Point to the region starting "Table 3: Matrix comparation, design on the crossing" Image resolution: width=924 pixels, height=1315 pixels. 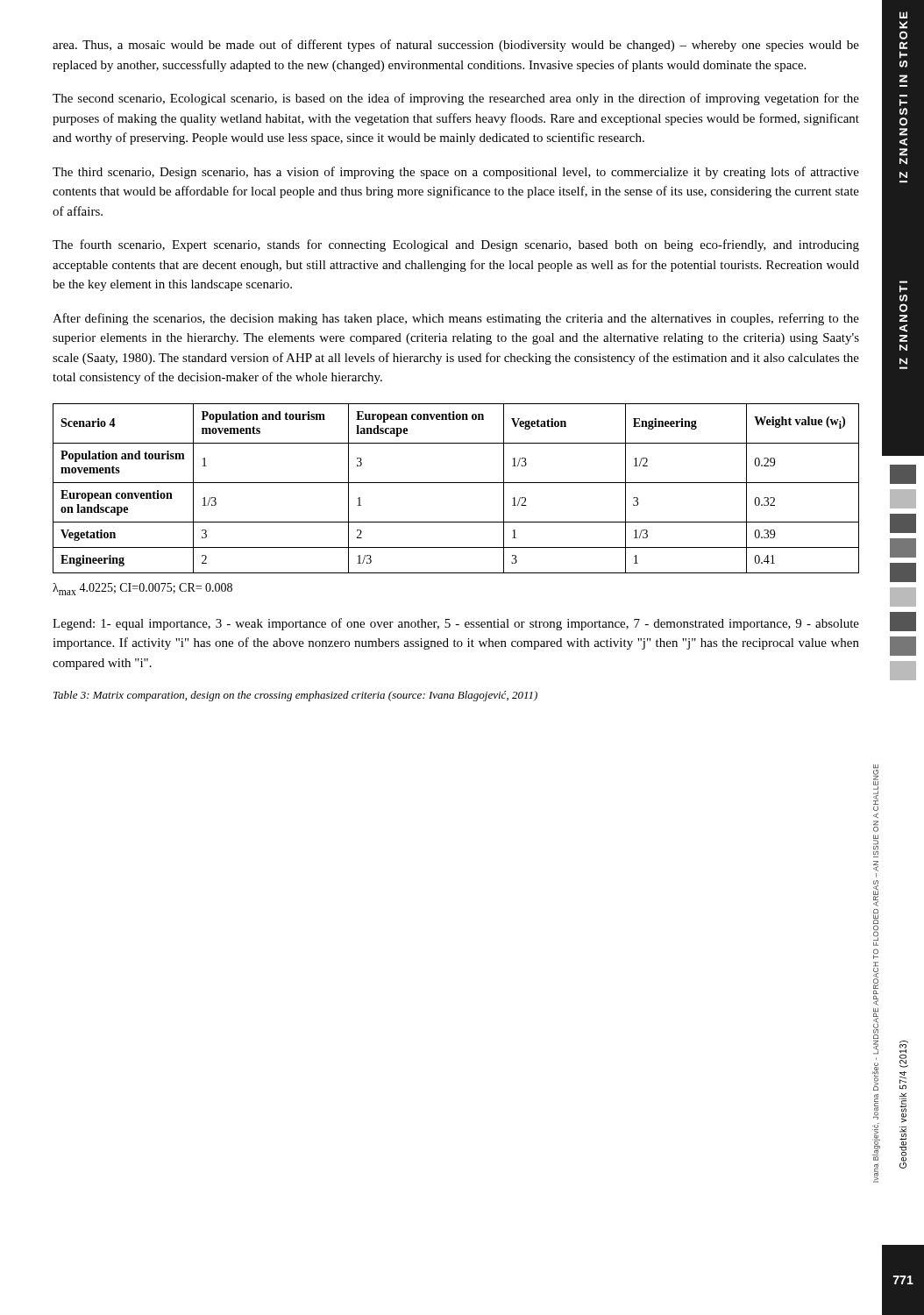[x=456, y=695]
